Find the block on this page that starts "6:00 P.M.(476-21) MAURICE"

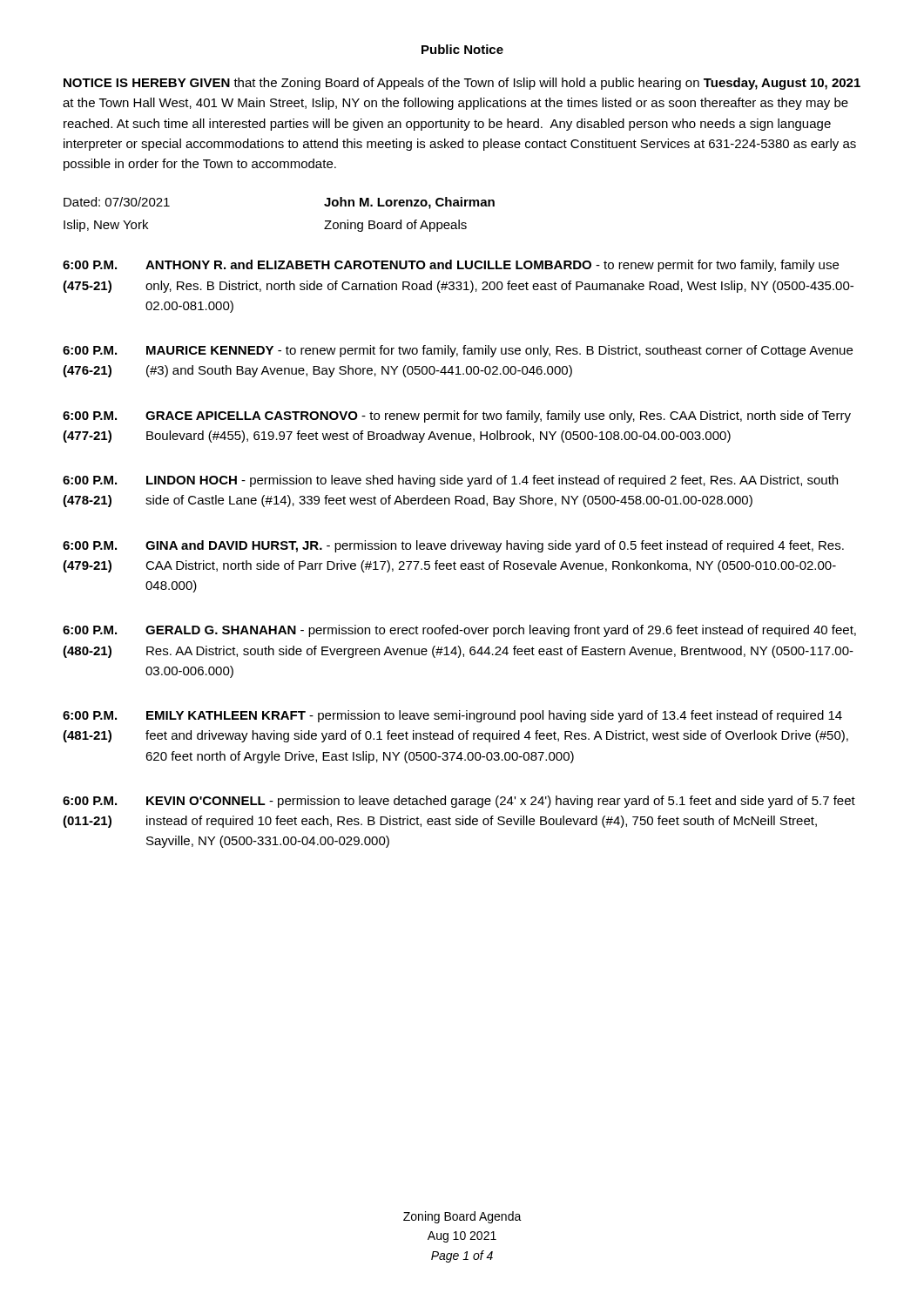tap(462, 360)
